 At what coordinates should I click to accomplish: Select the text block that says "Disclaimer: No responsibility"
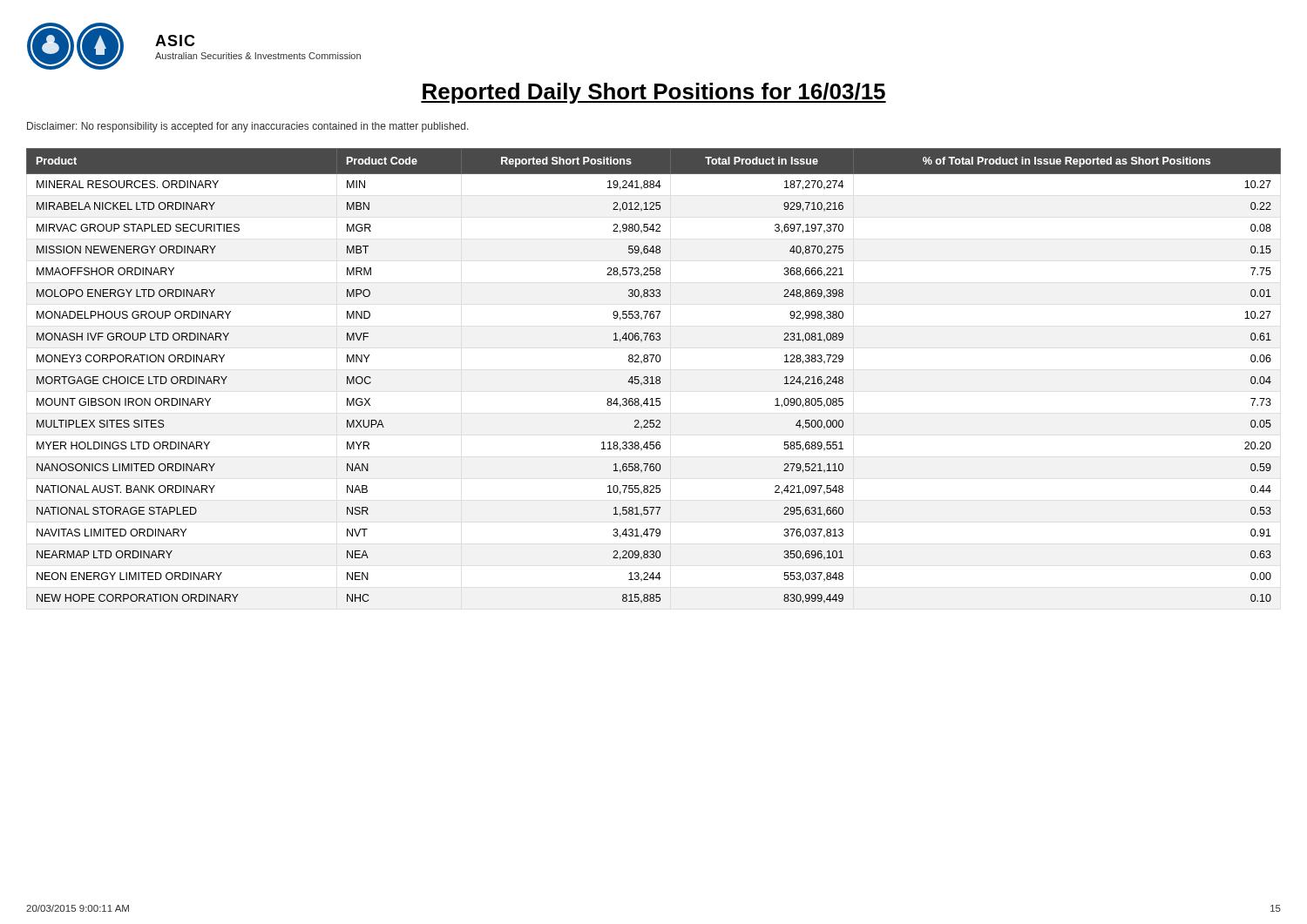(x=248, y=126)
